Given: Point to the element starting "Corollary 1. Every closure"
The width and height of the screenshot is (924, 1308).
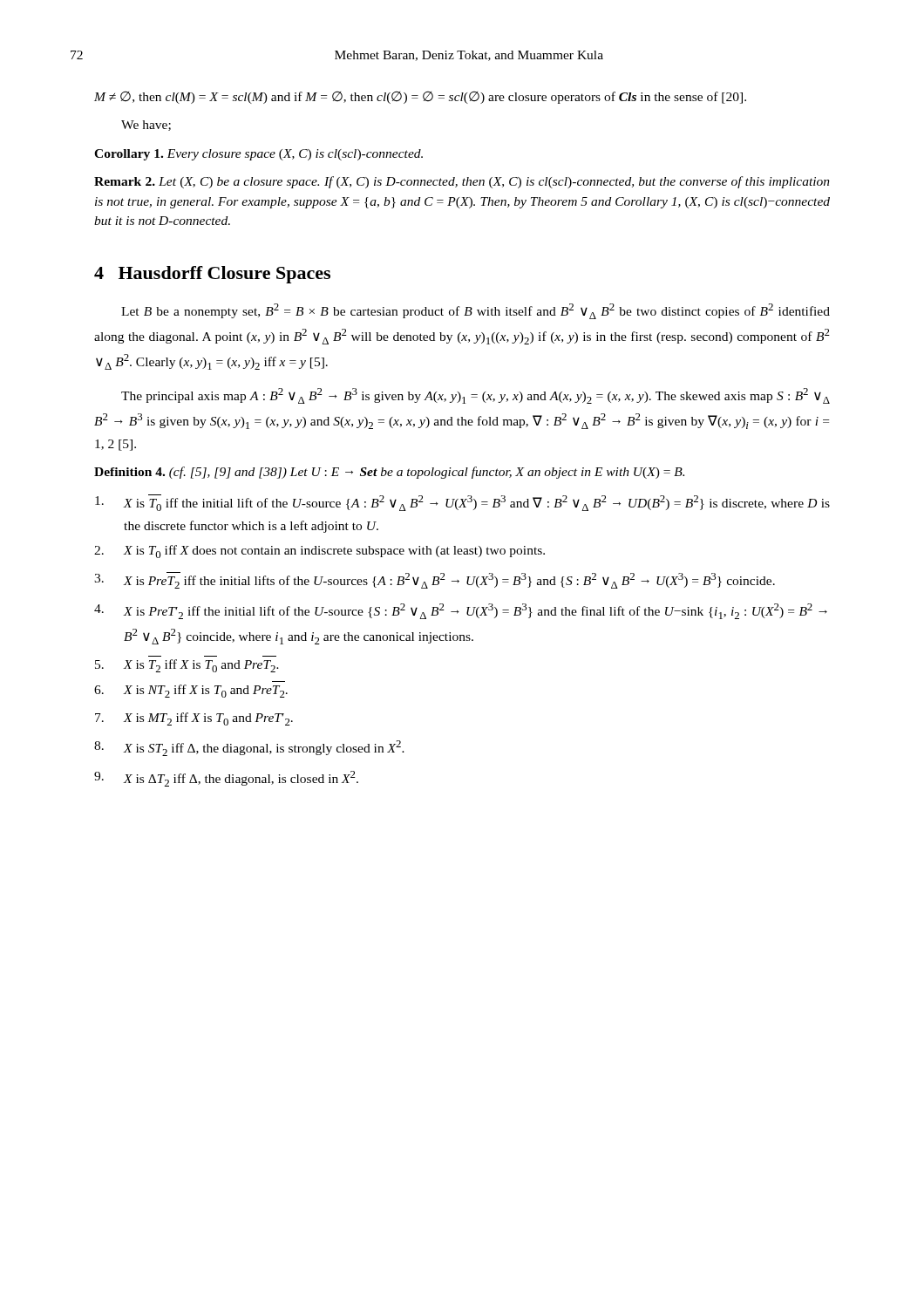Looking at the screenshot, I should [x=259, y=153].
